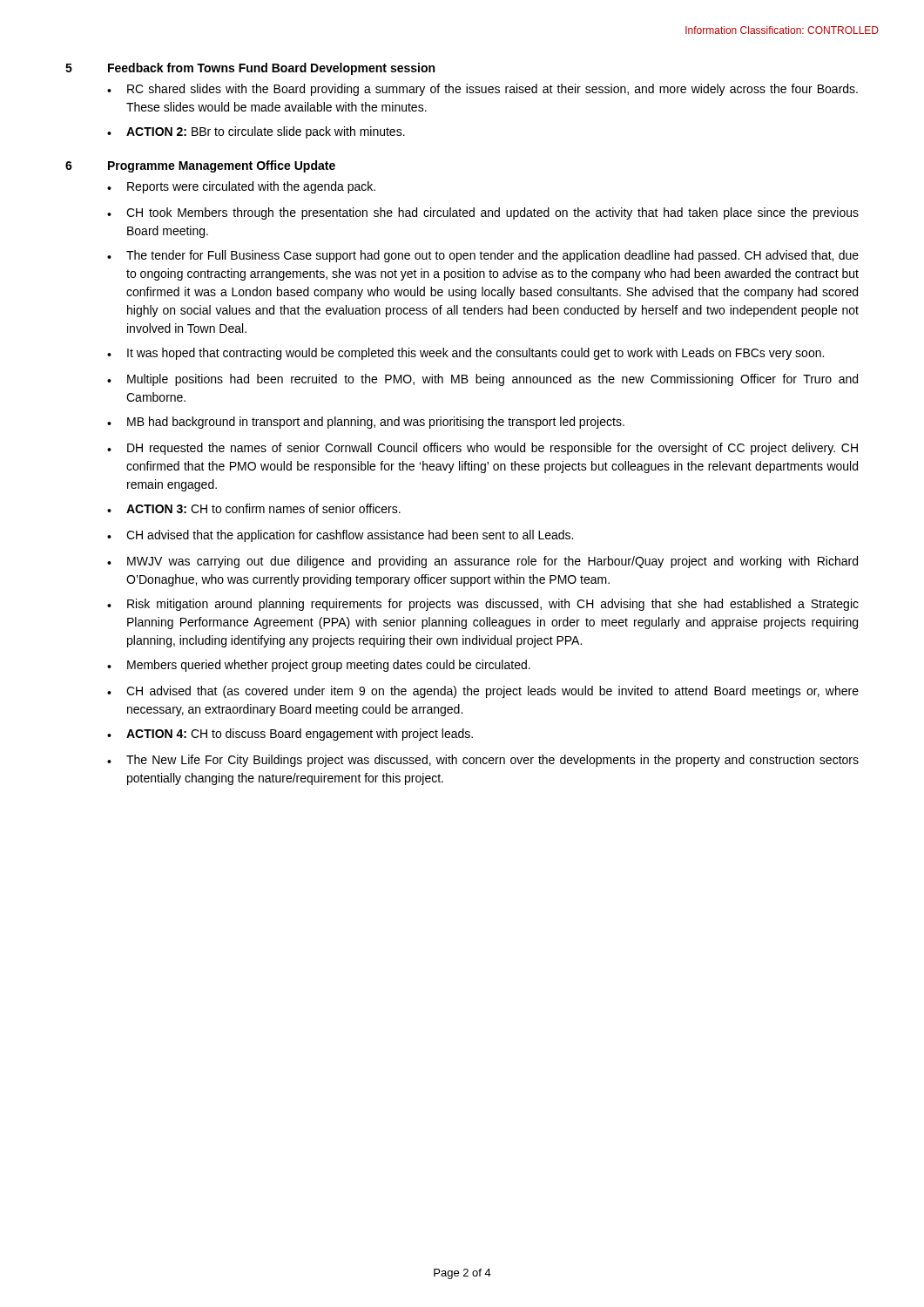Image resolution: width=924 pixels, height=1307 pixels.
Task: Navigate to the region starting "• Members queried whether"
Action: [x=483, y=666]
